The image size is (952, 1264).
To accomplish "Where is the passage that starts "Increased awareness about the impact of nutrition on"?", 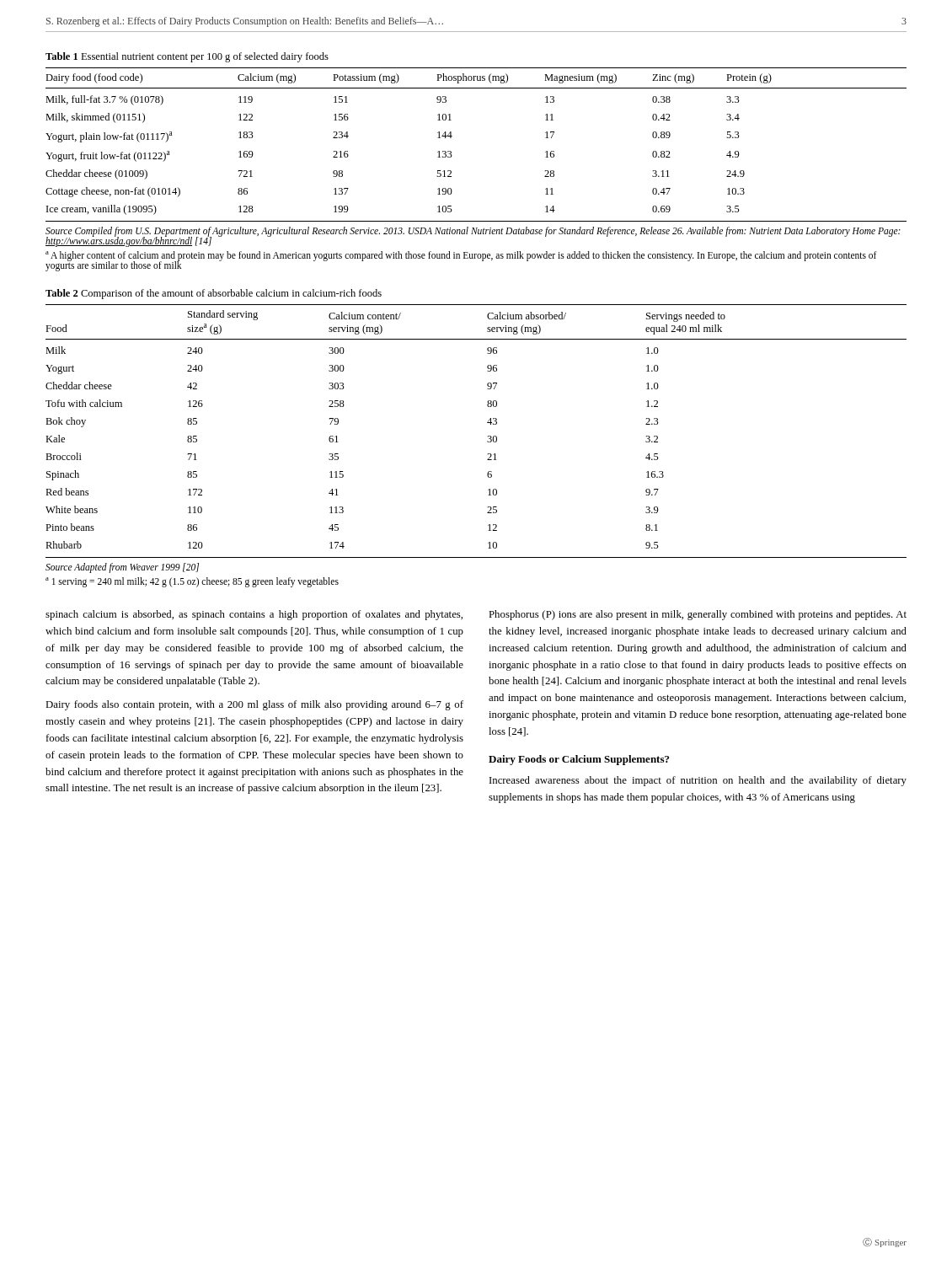I will click(x=698, y=789).
